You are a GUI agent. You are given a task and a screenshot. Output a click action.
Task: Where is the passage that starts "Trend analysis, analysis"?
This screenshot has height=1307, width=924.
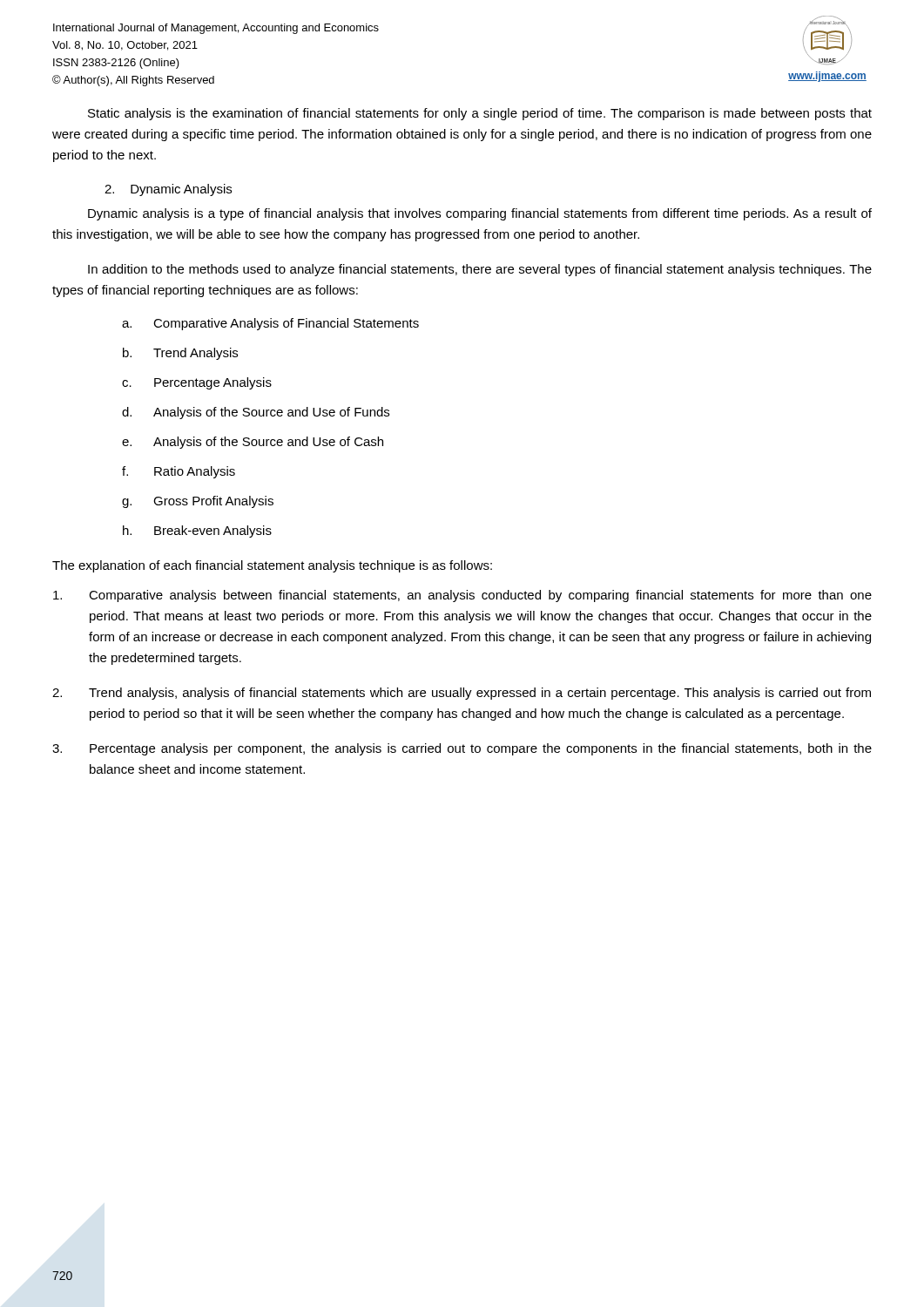point(462,703)
